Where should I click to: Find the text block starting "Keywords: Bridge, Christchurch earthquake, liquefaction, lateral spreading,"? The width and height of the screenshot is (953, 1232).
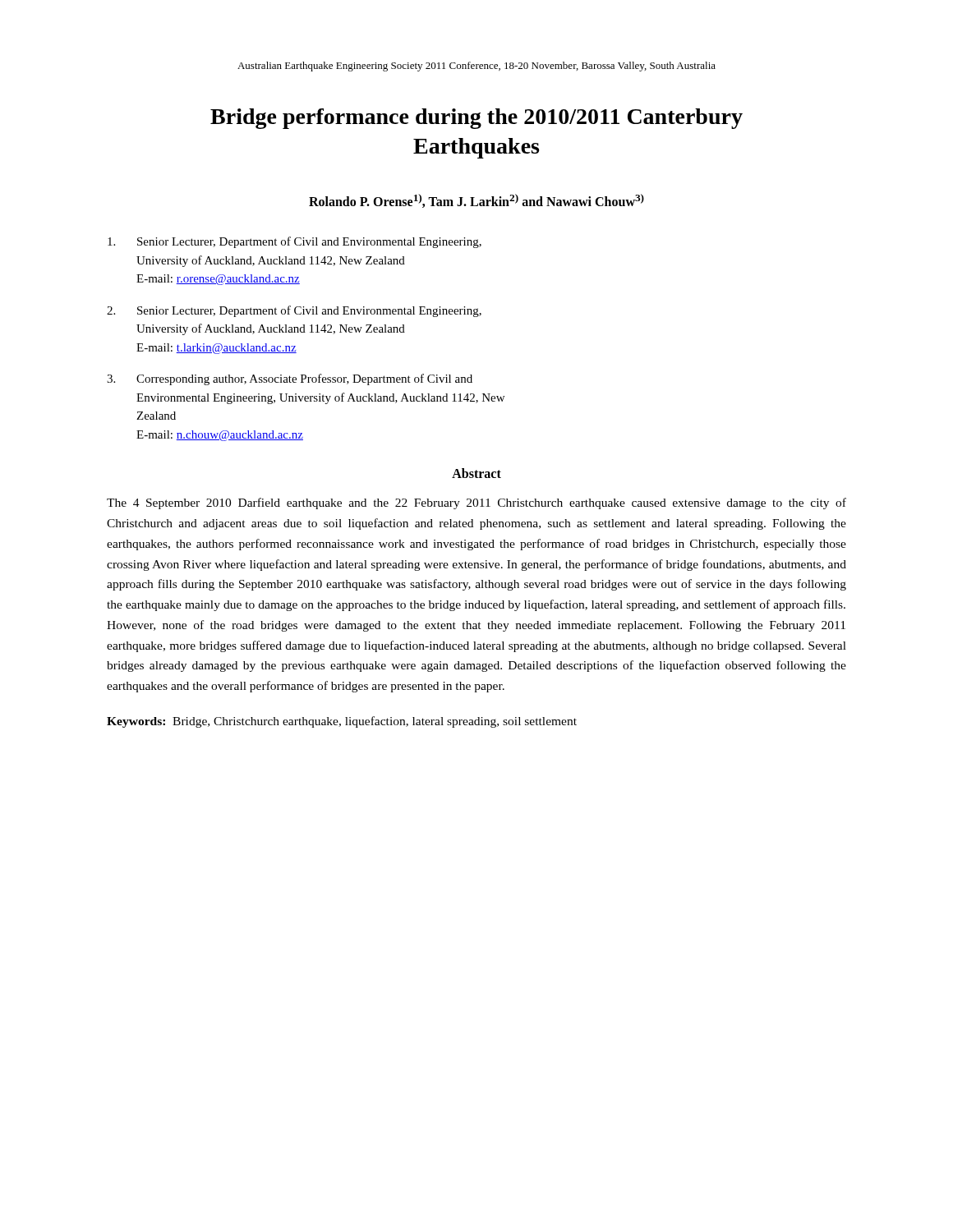pos(342,721)
